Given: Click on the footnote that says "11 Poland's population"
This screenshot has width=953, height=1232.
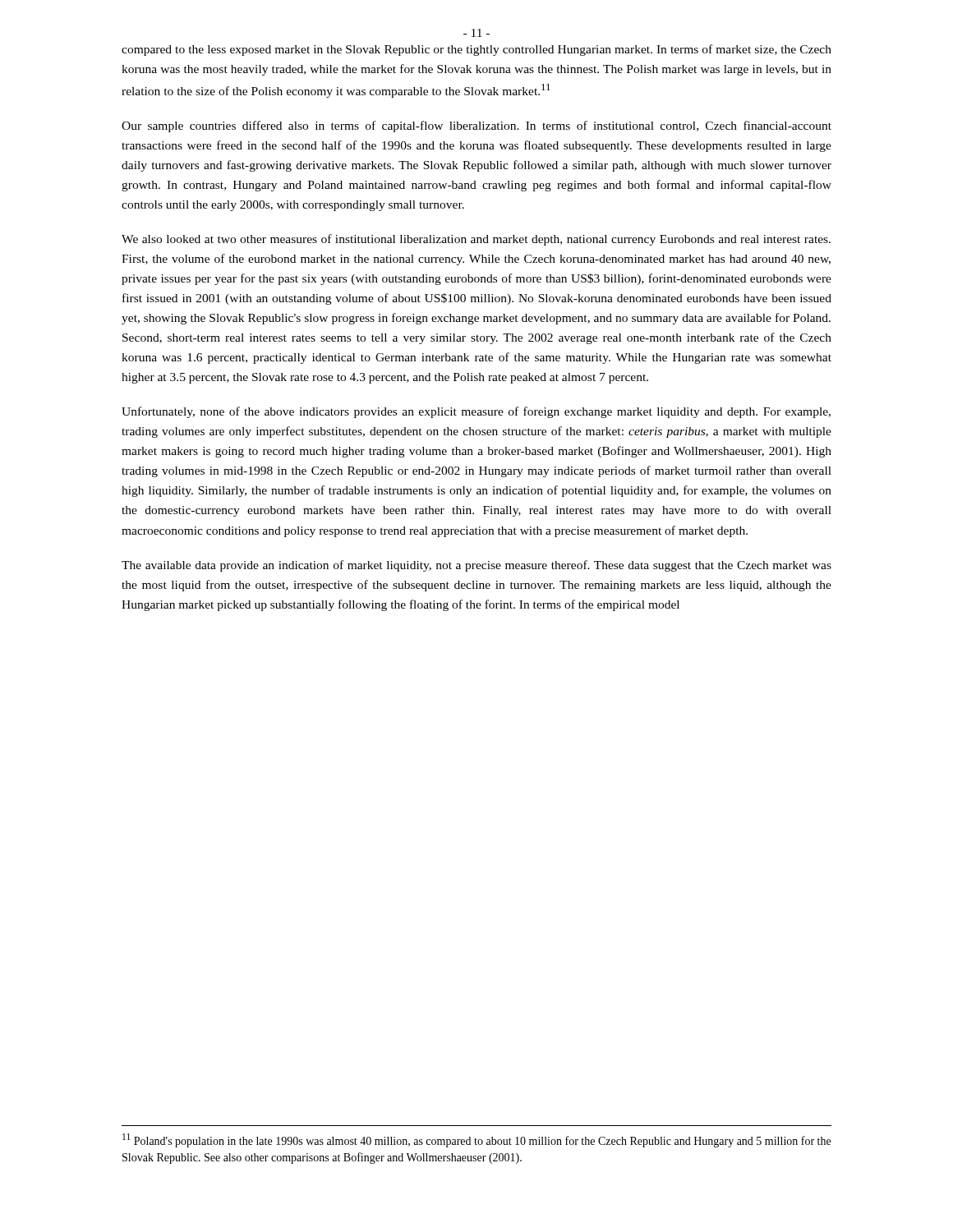Looking at the screenshot, I should (x=476, y=1148).
